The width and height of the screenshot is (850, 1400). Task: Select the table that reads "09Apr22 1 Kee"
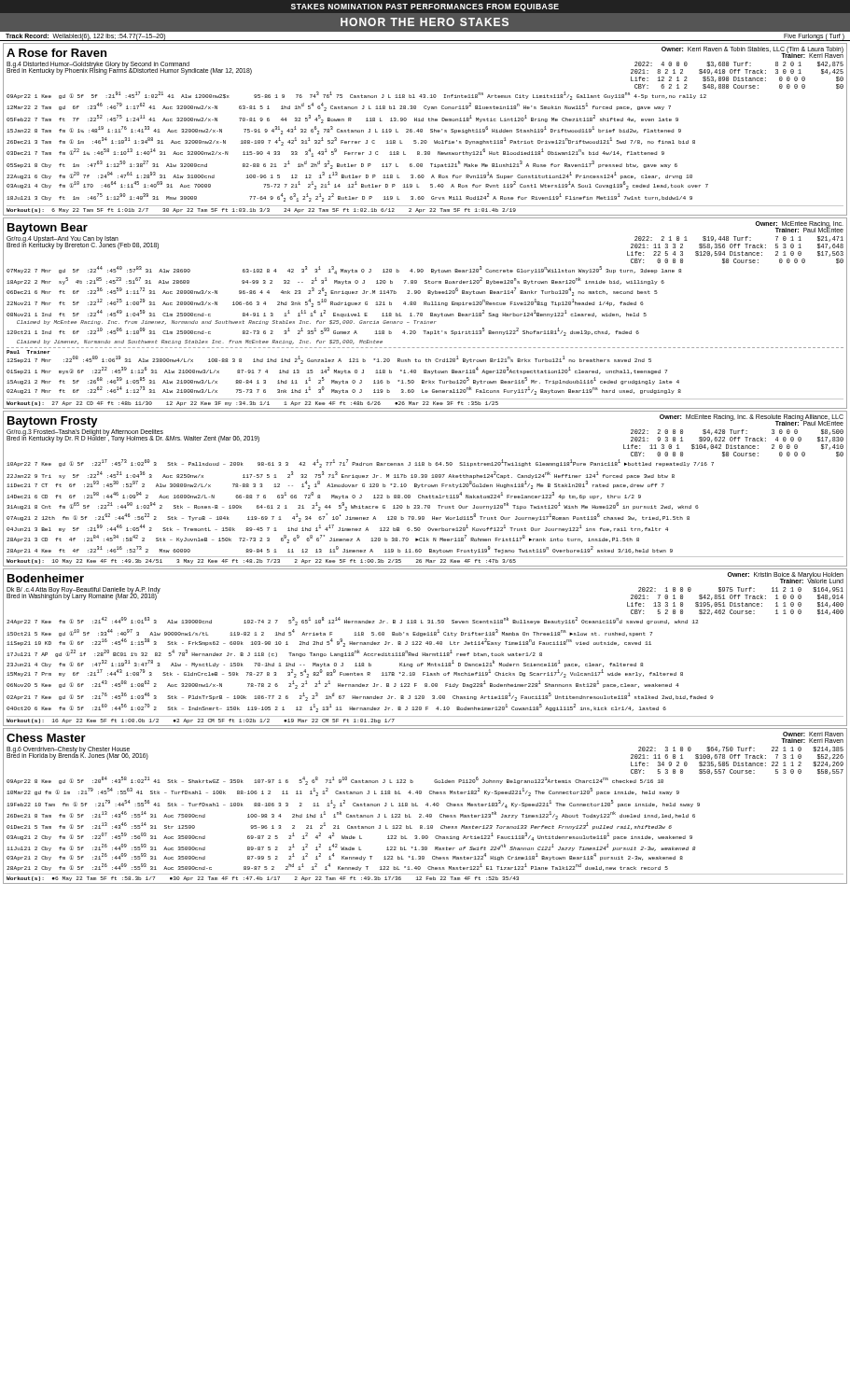coord(425,148)
